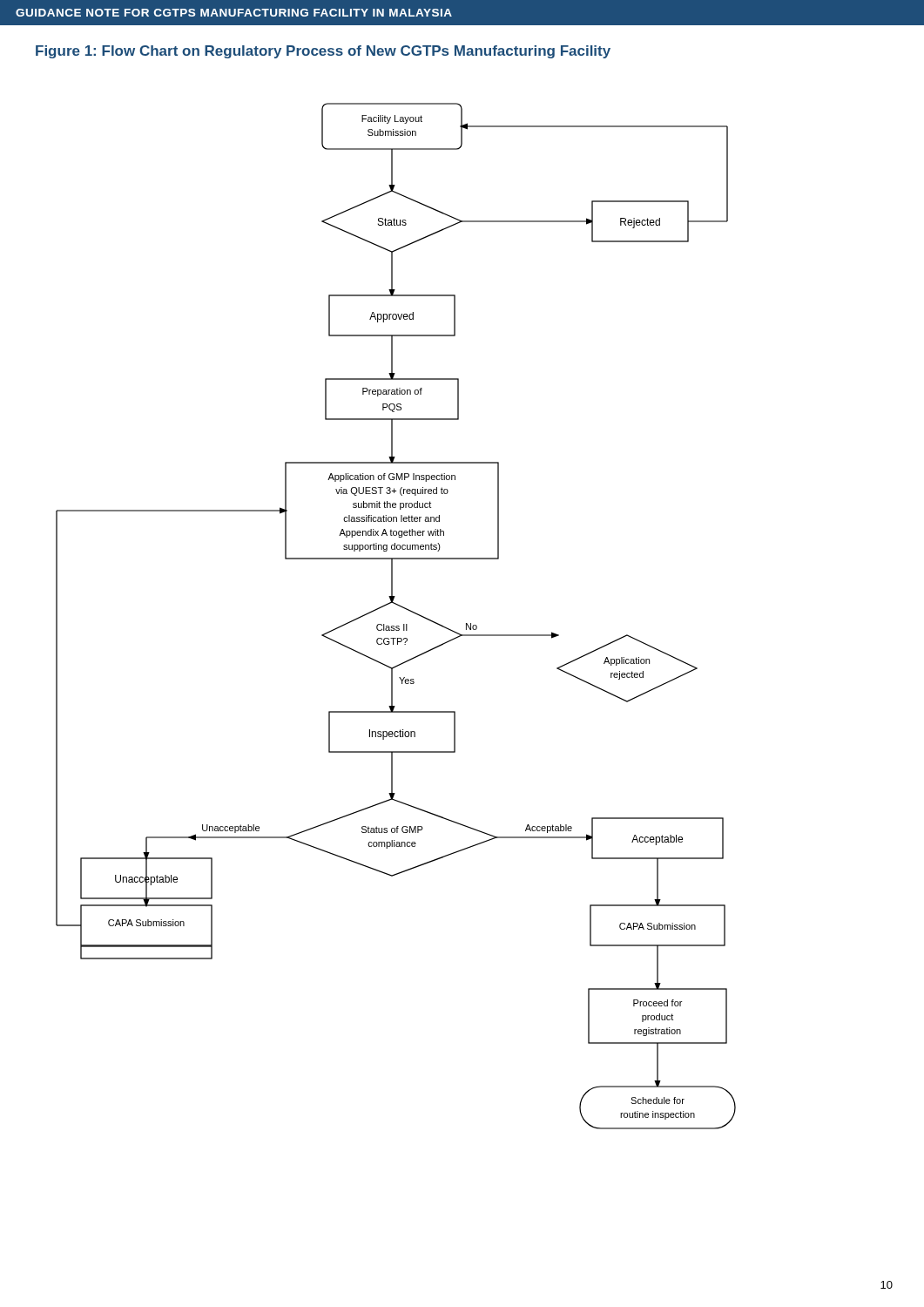924x1307 pixels.
Task: Select the flowchart
Action: [x=462, y=652]
